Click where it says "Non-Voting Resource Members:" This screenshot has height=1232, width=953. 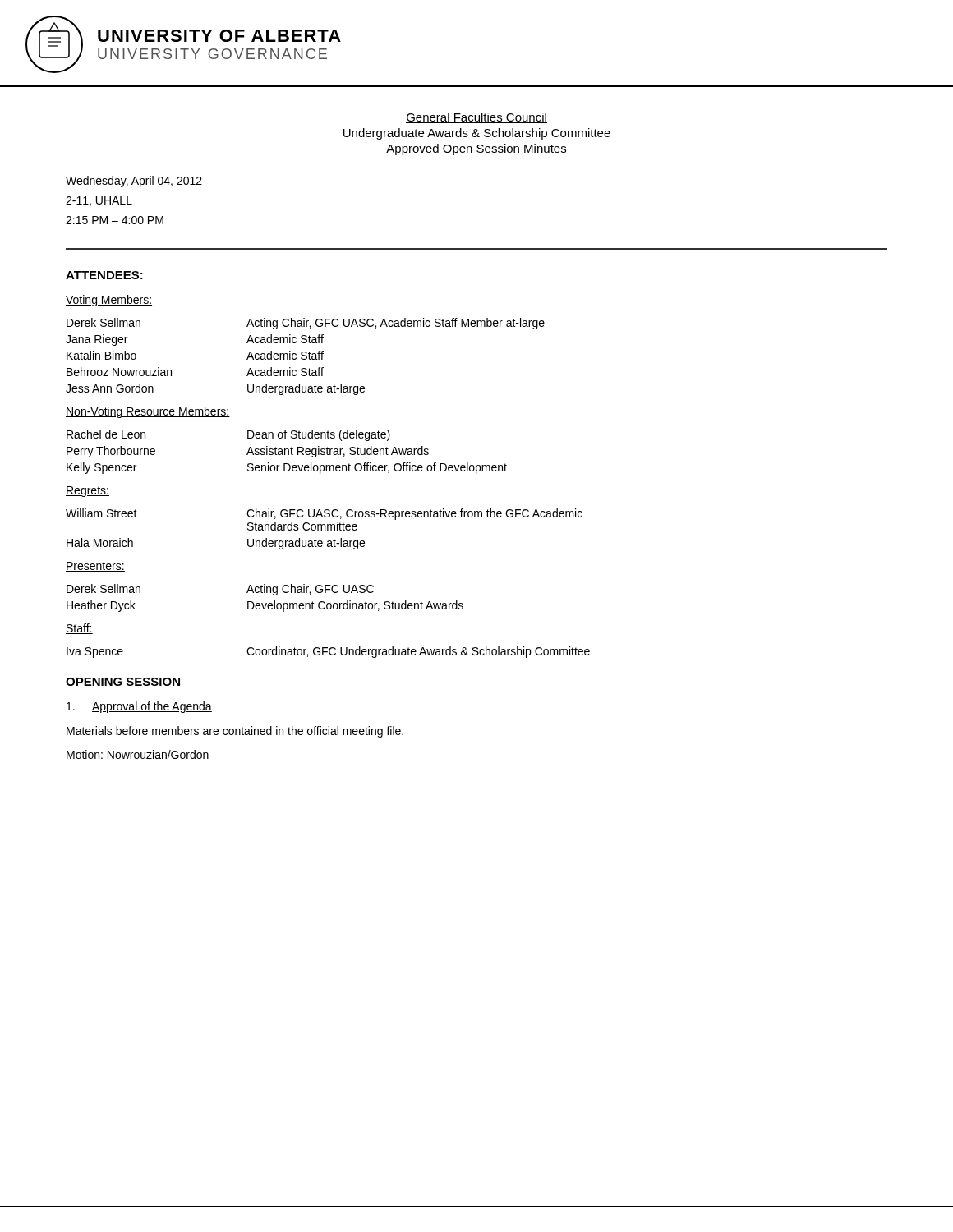click(148, 412)
